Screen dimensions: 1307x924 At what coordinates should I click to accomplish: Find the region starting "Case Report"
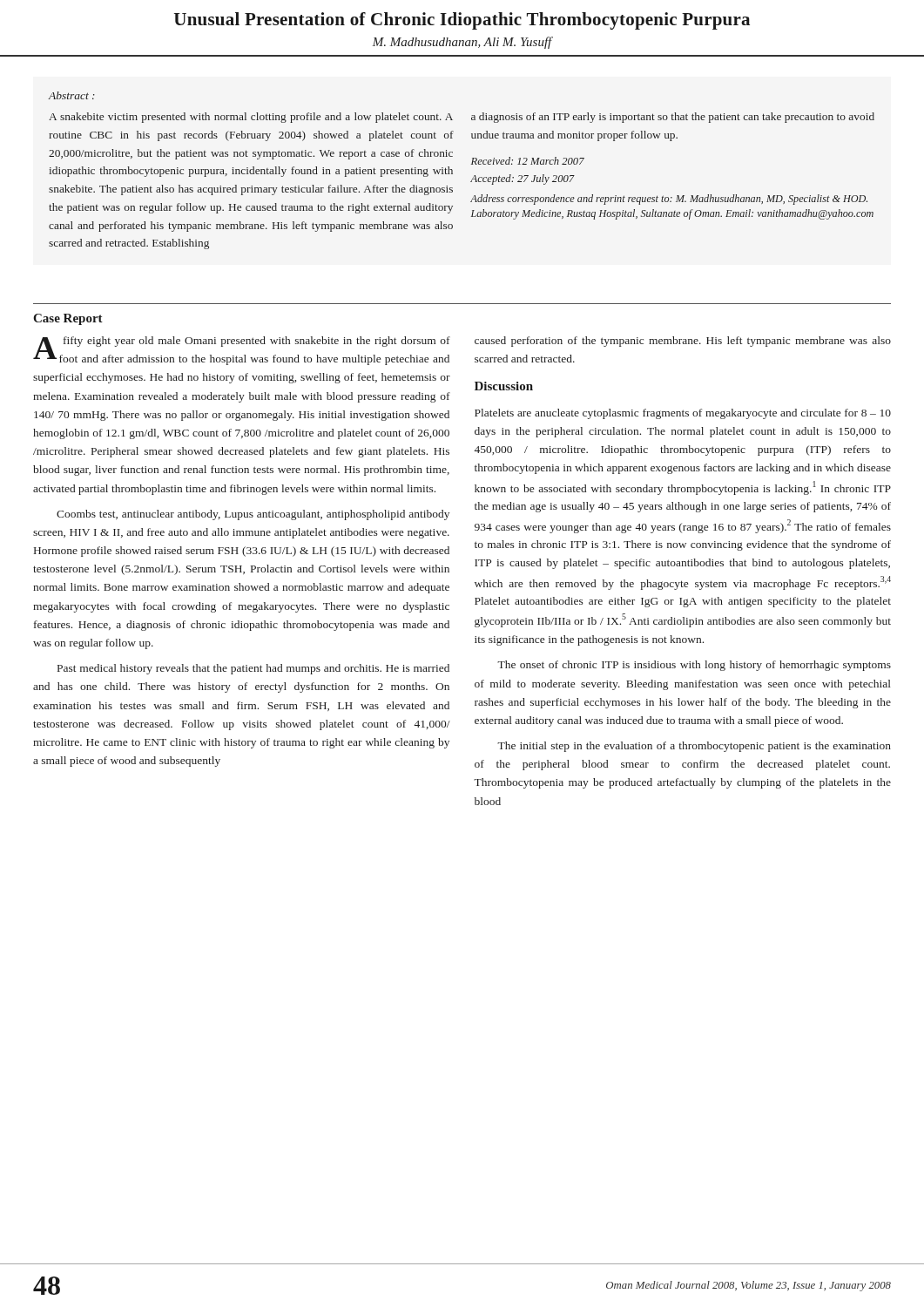tap(68, 318)
